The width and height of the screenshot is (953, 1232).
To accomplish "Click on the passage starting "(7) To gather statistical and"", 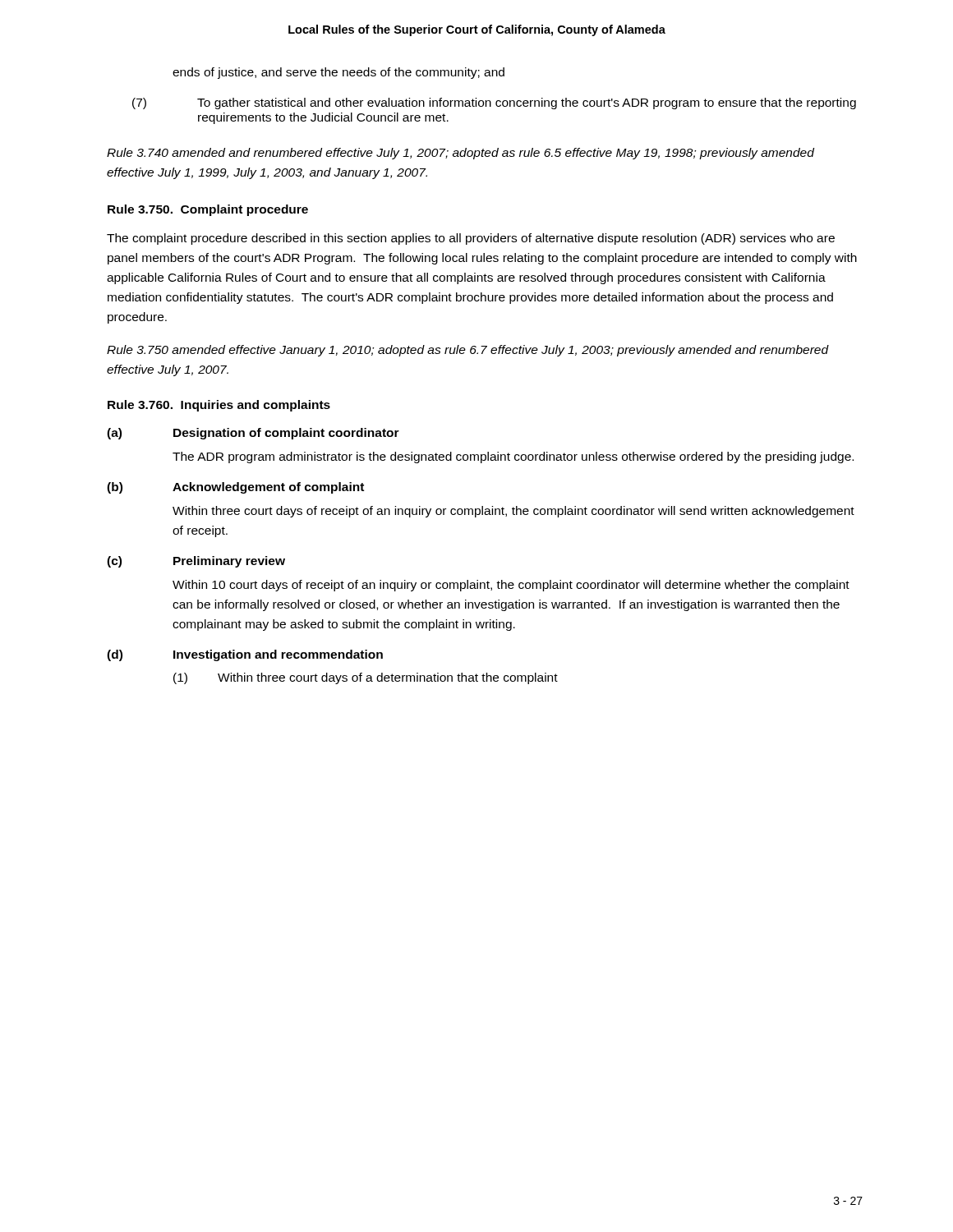I will coord(485,110).
